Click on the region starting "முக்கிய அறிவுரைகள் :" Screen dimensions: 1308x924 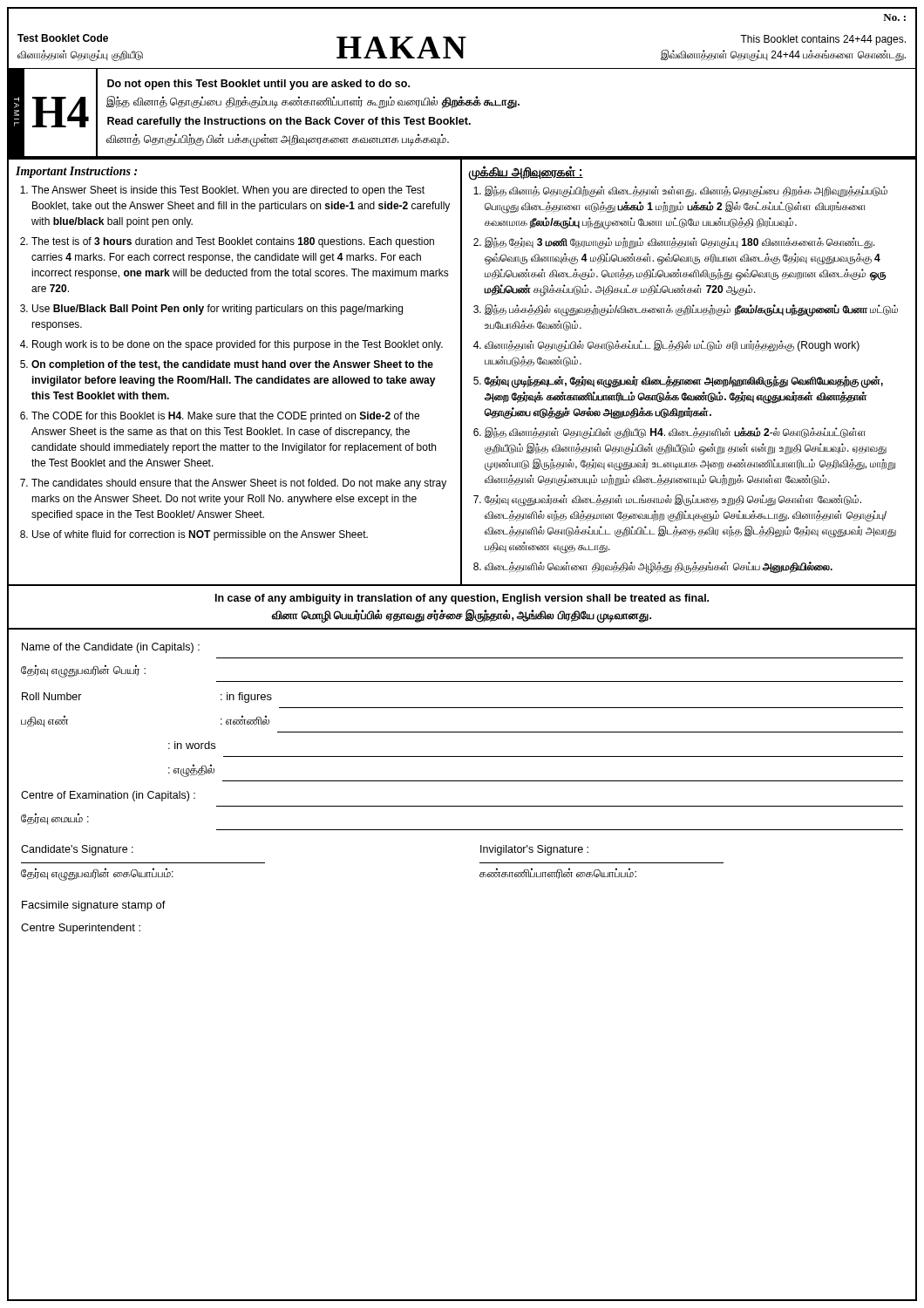[526, 171]
